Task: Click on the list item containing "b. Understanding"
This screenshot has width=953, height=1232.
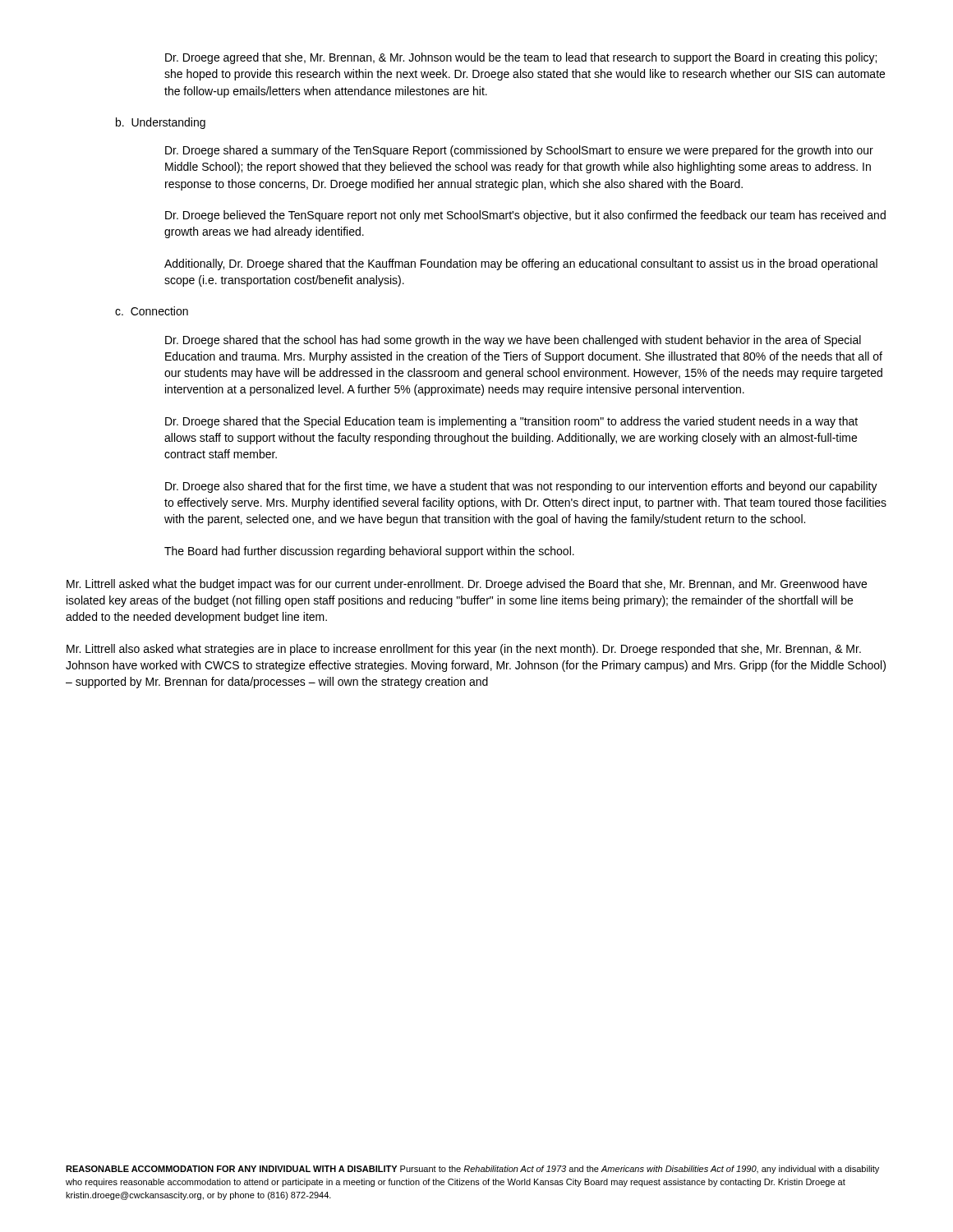Action: tap(161, 123)
